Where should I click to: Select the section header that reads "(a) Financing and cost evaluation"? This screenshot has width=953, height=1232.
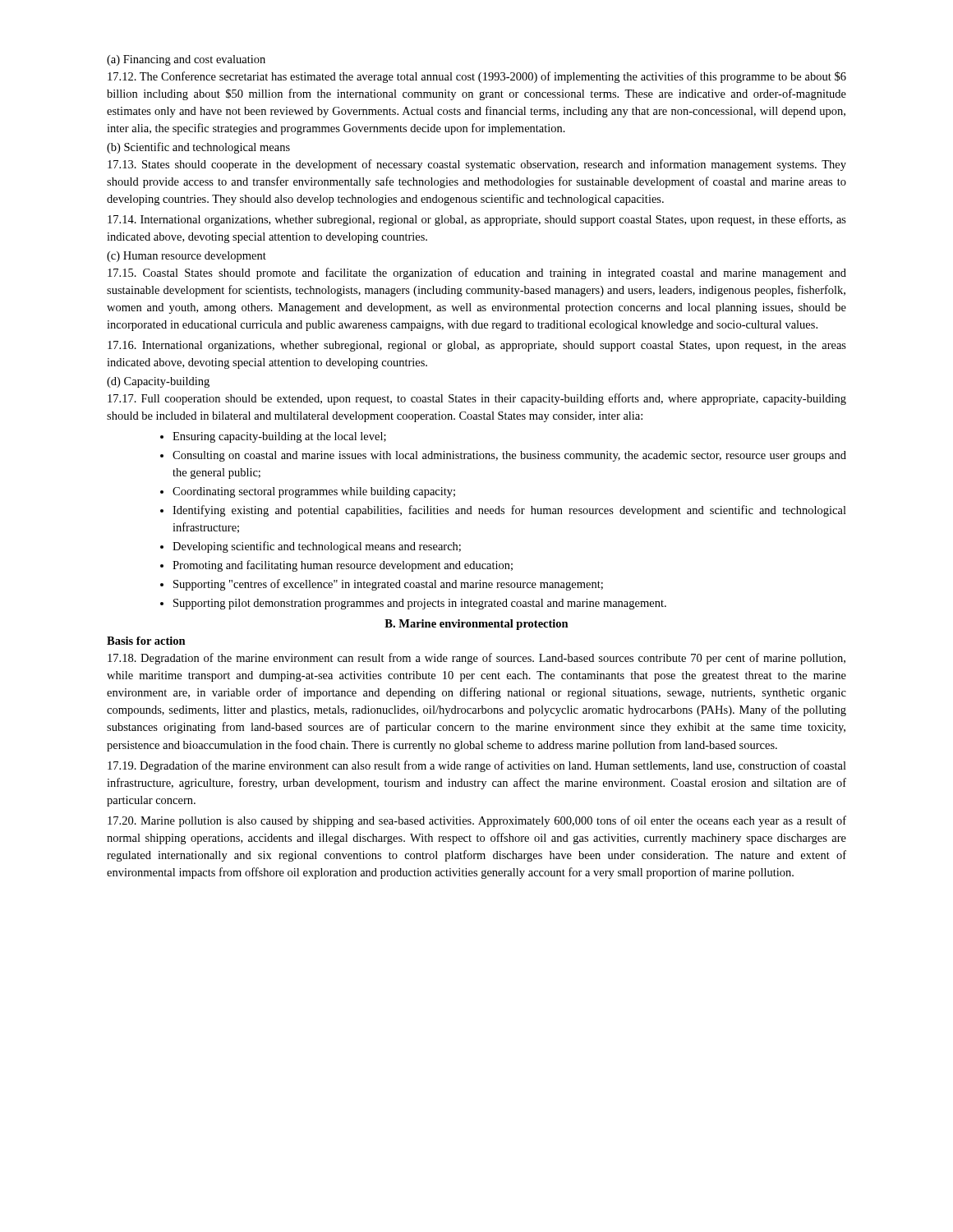[186, 60]
